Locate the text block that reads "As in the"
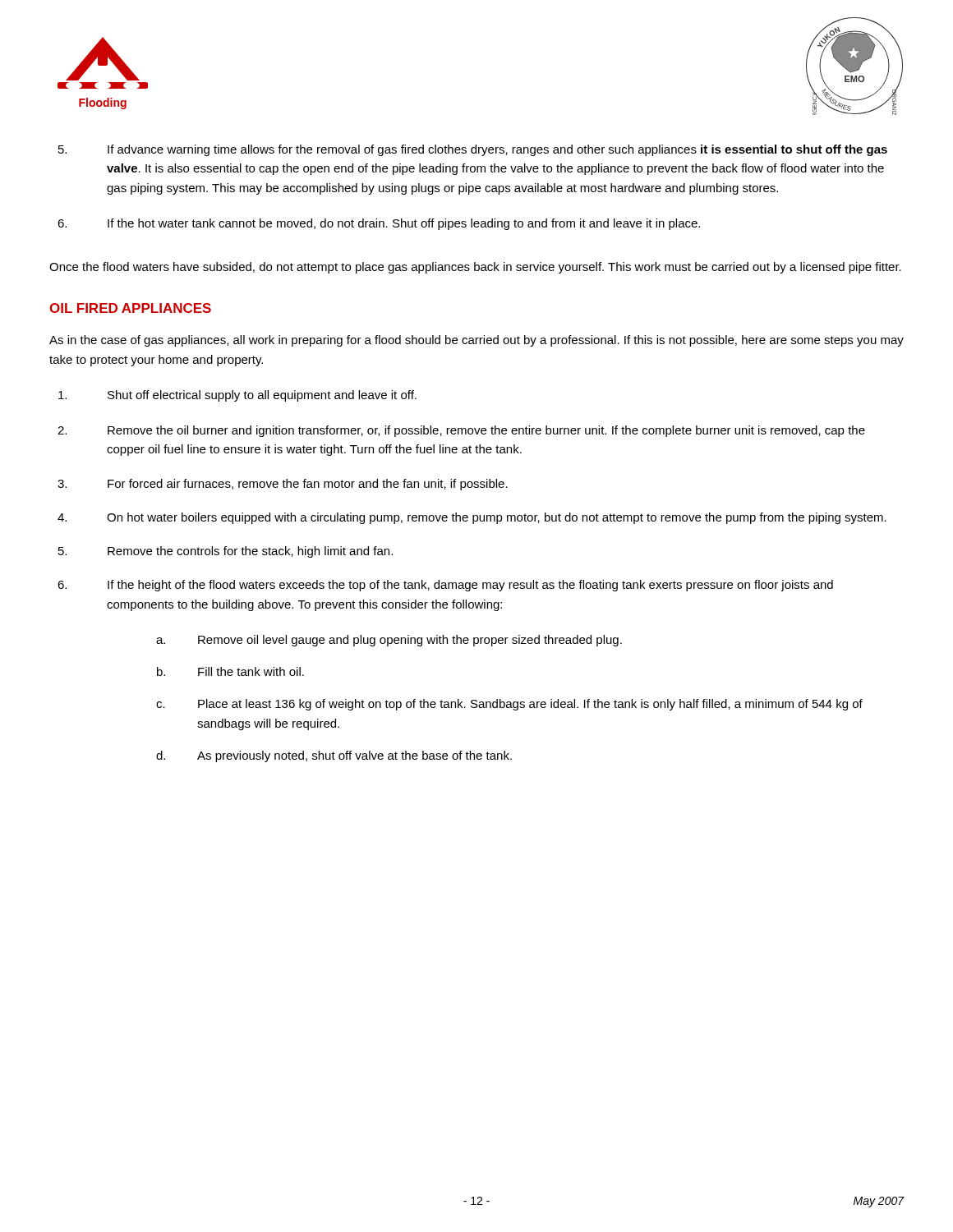The image size is (953, 1232). click(x=476, y=349)
